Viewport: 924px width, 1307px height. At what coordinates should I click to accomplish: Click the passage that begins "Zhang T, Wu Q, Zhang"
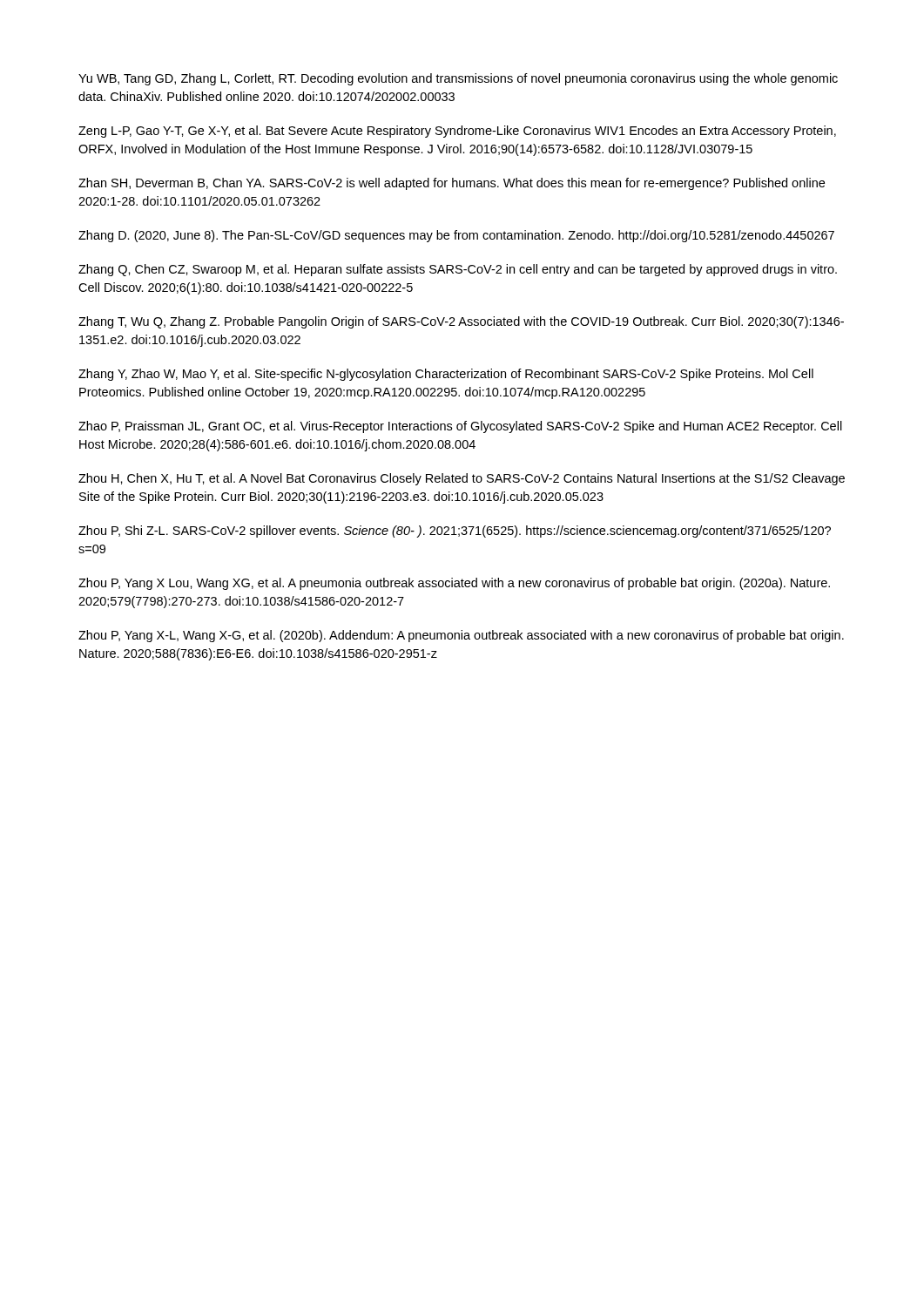pos(461,331)
